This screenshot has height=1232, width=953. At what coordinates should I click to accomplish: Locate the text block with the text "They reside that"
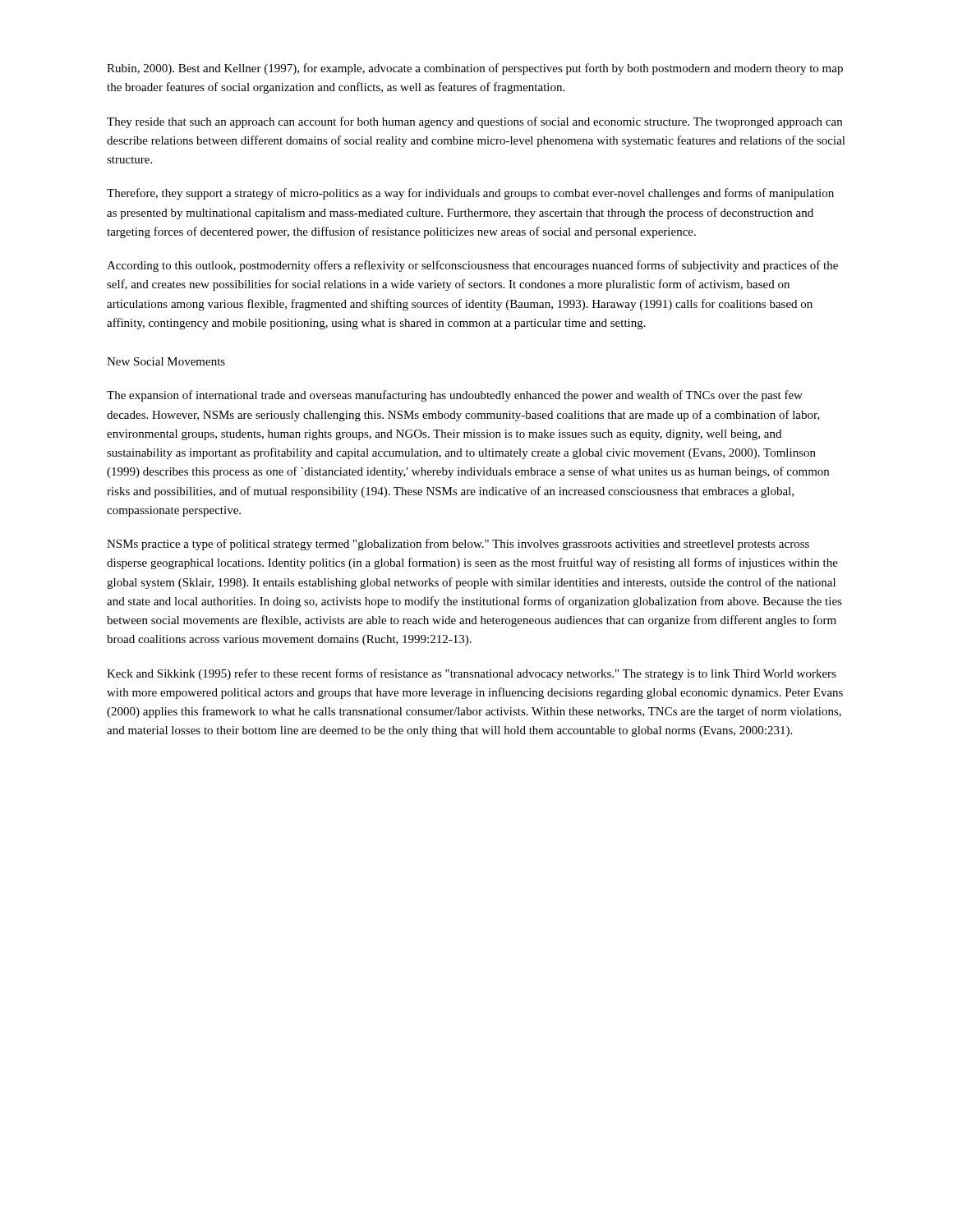point(476,140)
